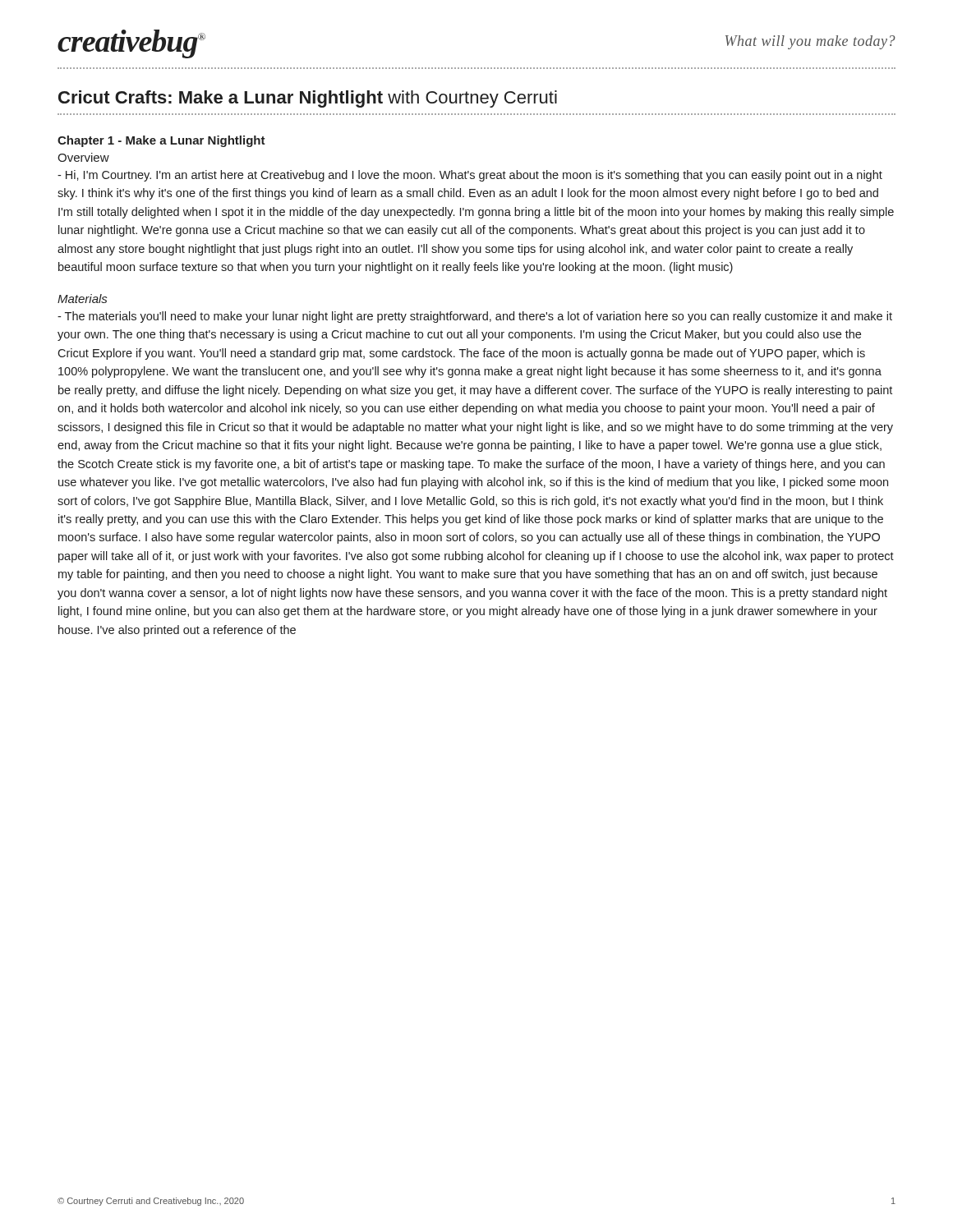Point to the element starting "The materials you'll need to make your"

(475, 473)
